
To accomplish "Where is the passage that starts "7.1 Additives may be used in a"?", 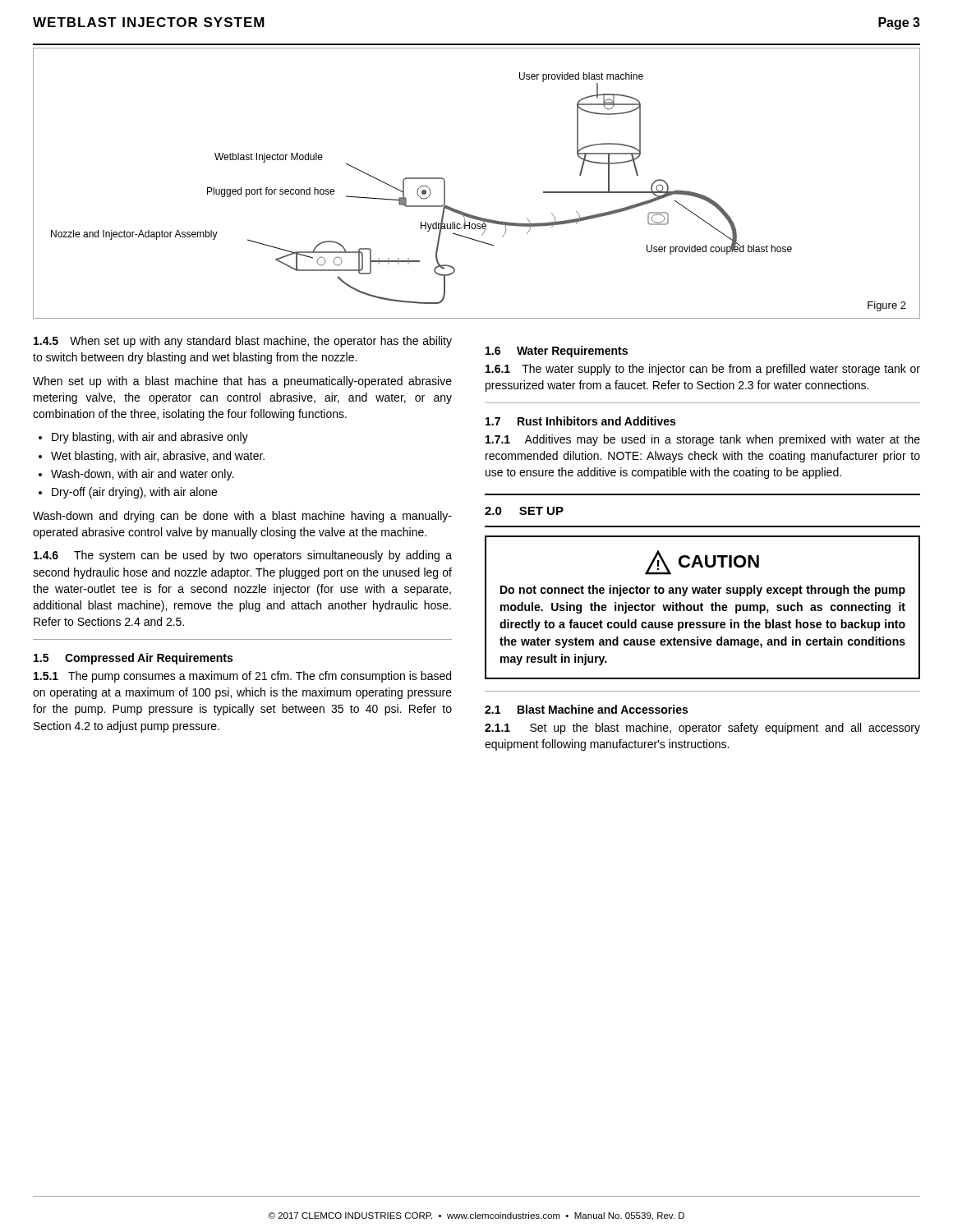I will [702, 456].
